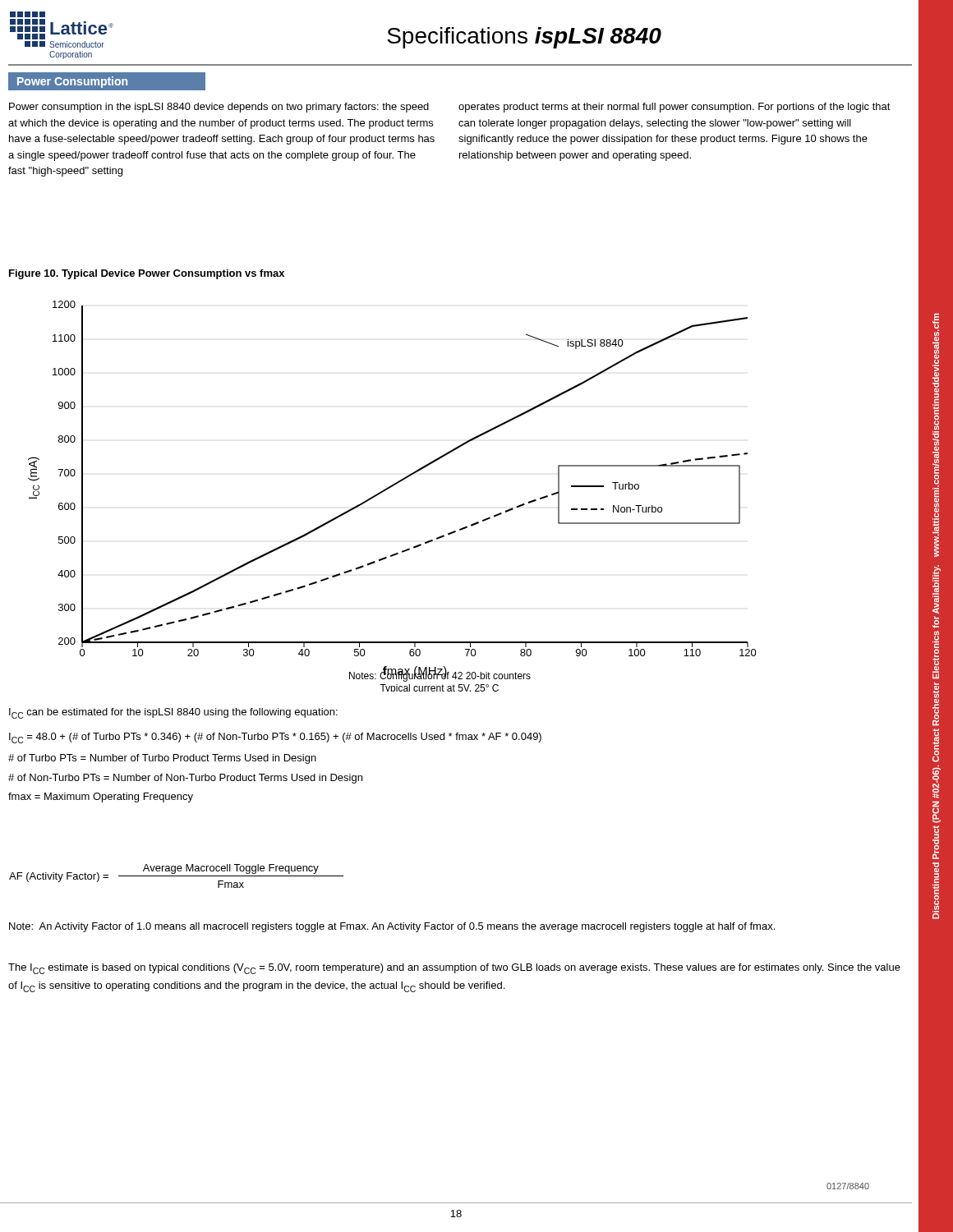Select the text starting "AF (Activity Factor) = Average Macrocell"
The width and height of the screenshot is (953, 1232).
[x=176, y=876]
